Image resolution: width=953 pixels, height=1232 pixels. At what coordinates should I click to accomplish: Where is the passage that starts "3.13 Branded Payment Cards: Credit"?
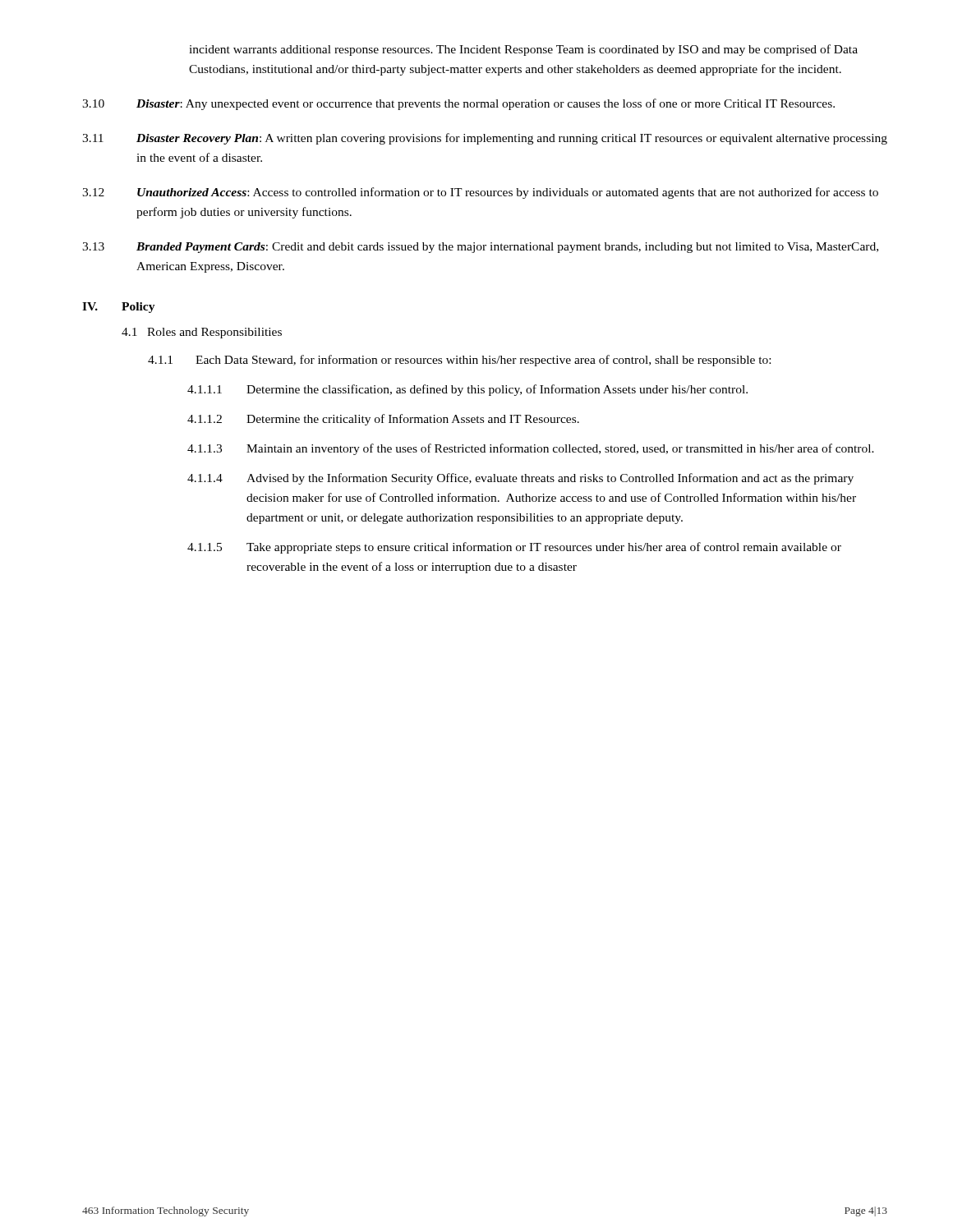point(485,256)
